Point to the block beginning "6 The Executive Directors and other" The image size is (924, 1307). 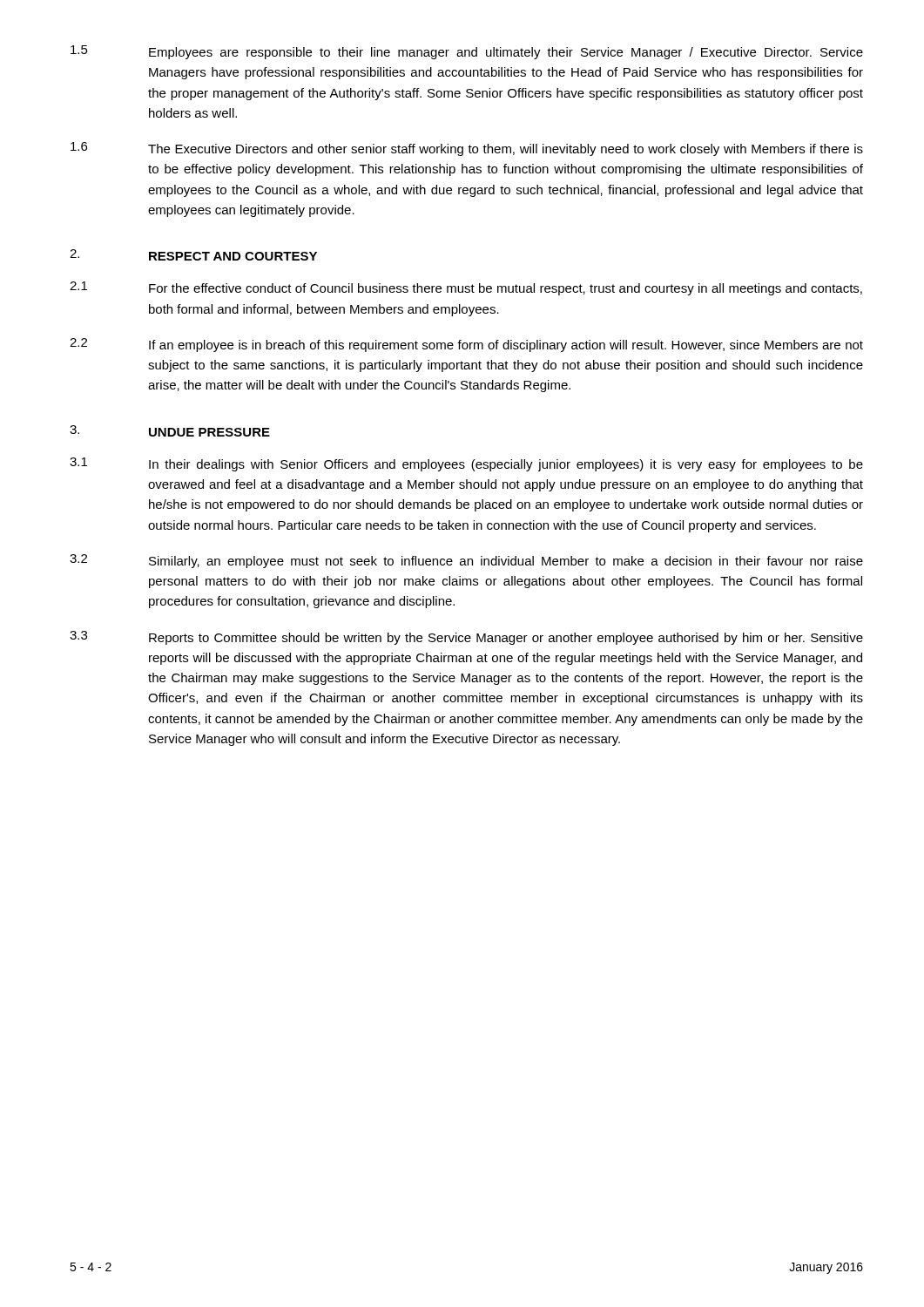click(x=466, y=179)
